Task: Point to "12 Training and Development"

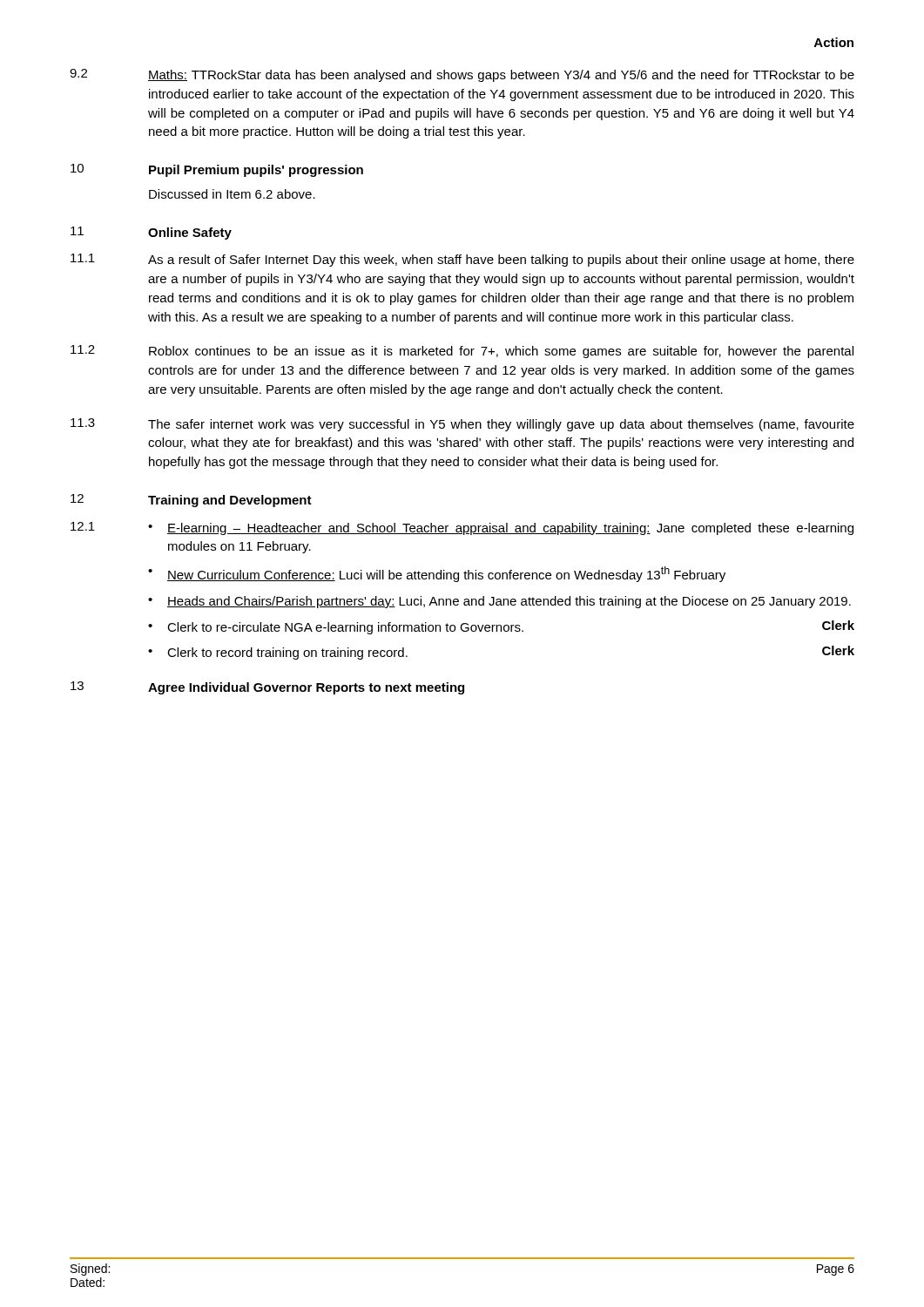Action: [191, 501]
